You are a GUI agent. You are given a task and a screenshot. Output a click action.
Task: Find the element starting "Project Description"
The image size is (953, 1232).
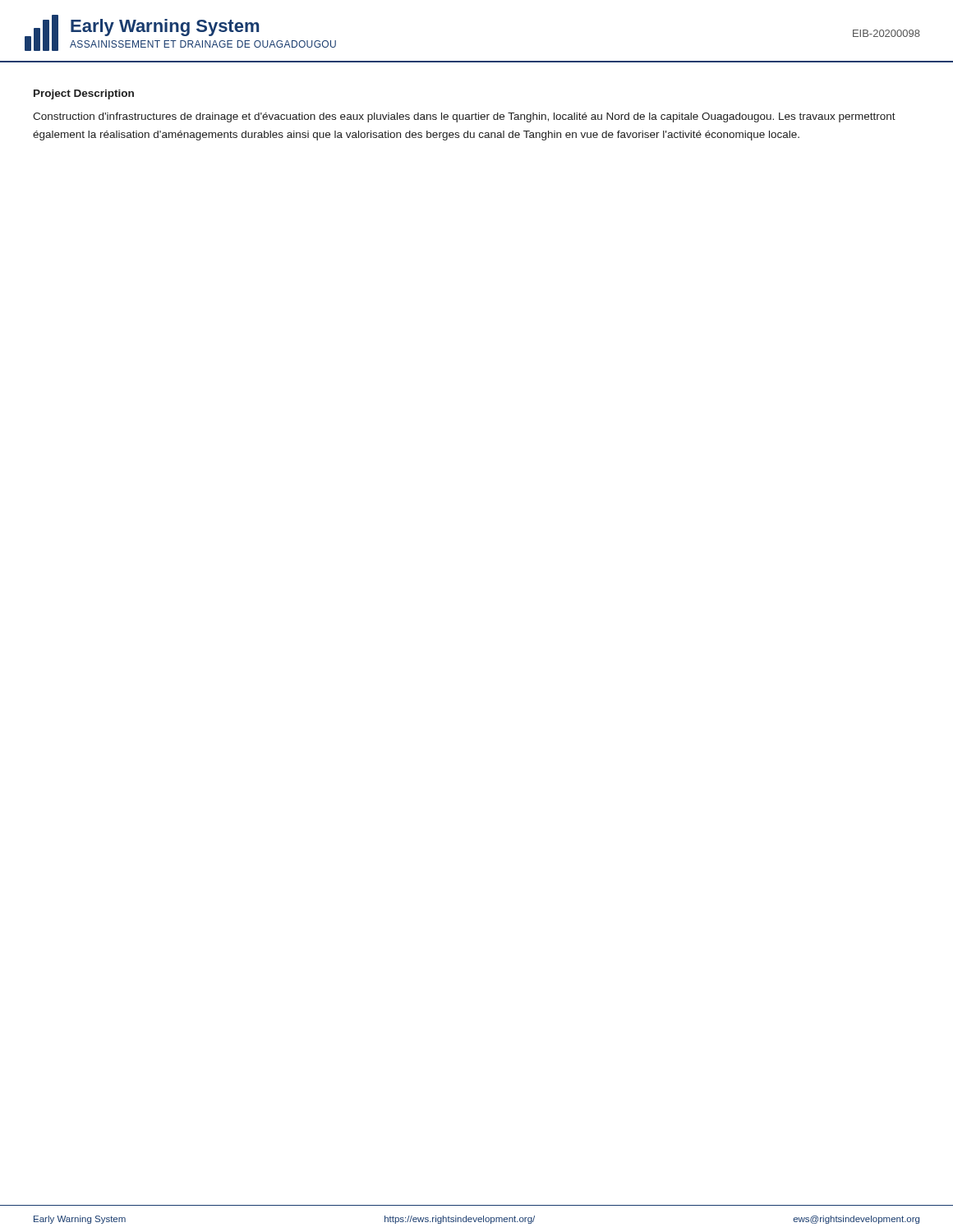84,93
